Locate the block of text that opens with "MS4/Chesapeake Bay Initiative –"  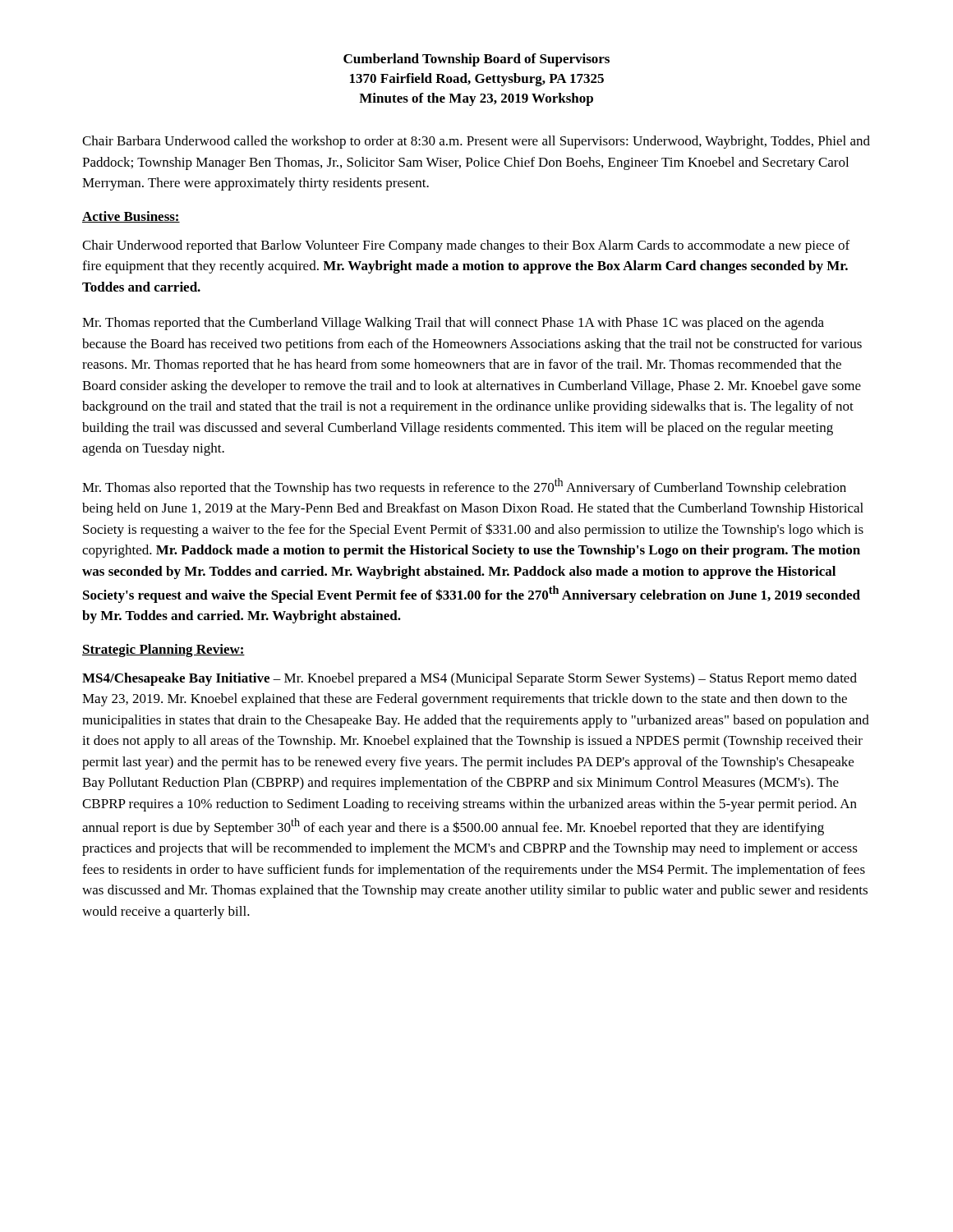476,794
